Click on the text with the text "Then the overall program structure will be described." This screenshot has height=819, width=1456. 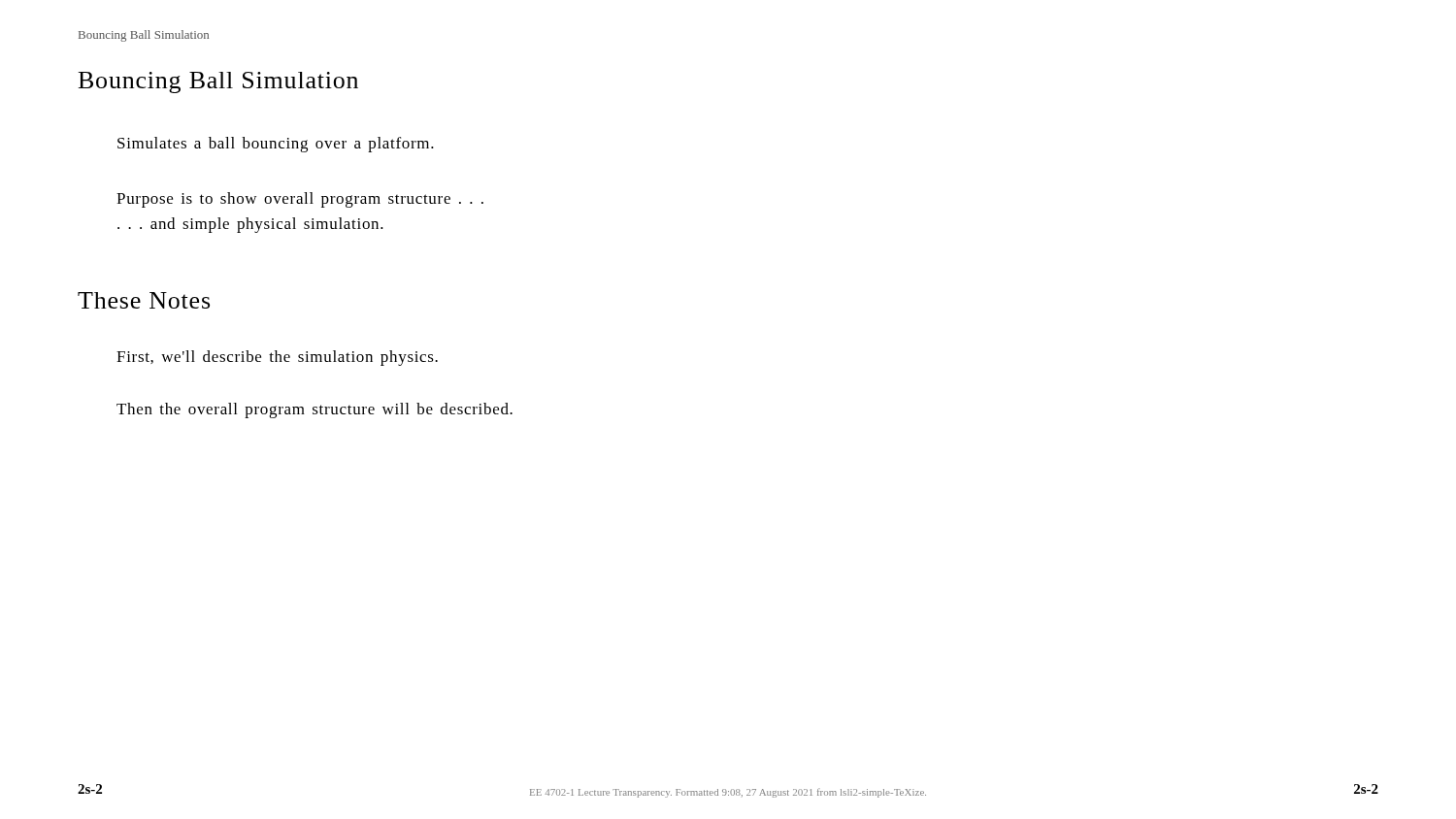pyautogui.click(x=315, y=409)
